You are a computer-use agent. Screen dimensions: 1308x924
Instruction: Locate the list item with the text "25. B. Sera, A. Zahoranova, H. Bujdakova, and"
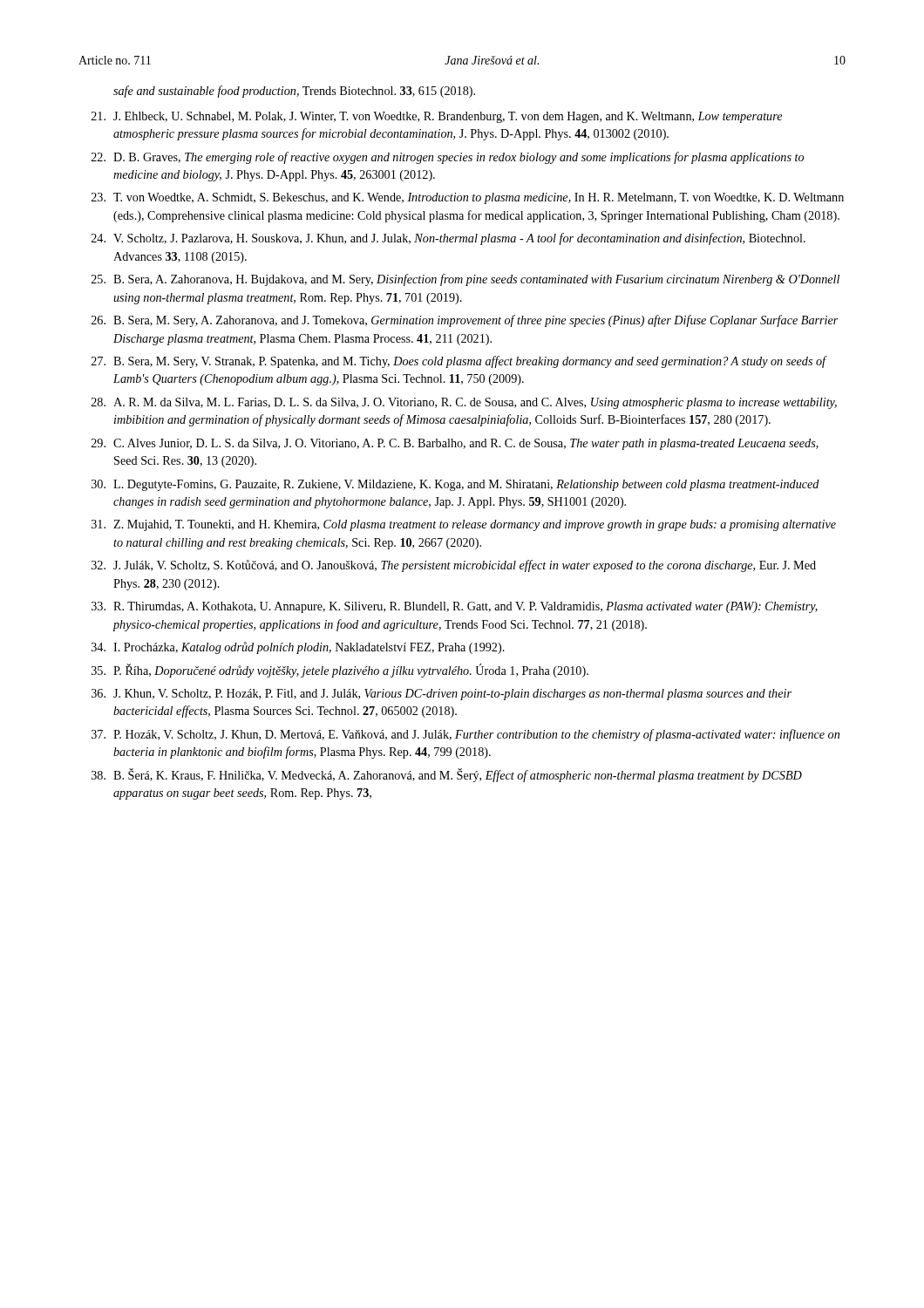(462, 288)
